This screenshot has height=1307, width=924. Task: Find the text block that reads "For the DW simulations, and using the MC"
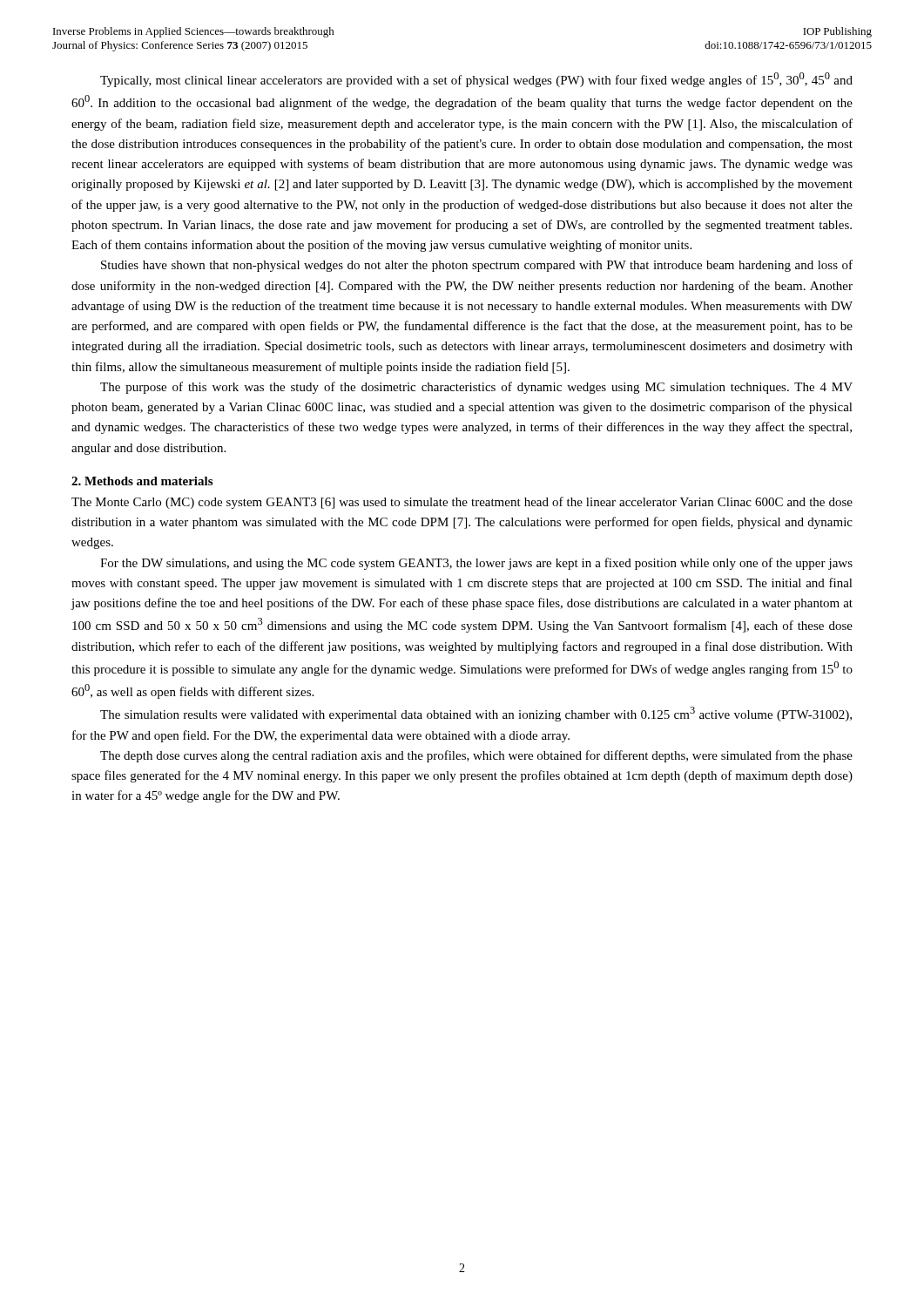tap(462, 628)
